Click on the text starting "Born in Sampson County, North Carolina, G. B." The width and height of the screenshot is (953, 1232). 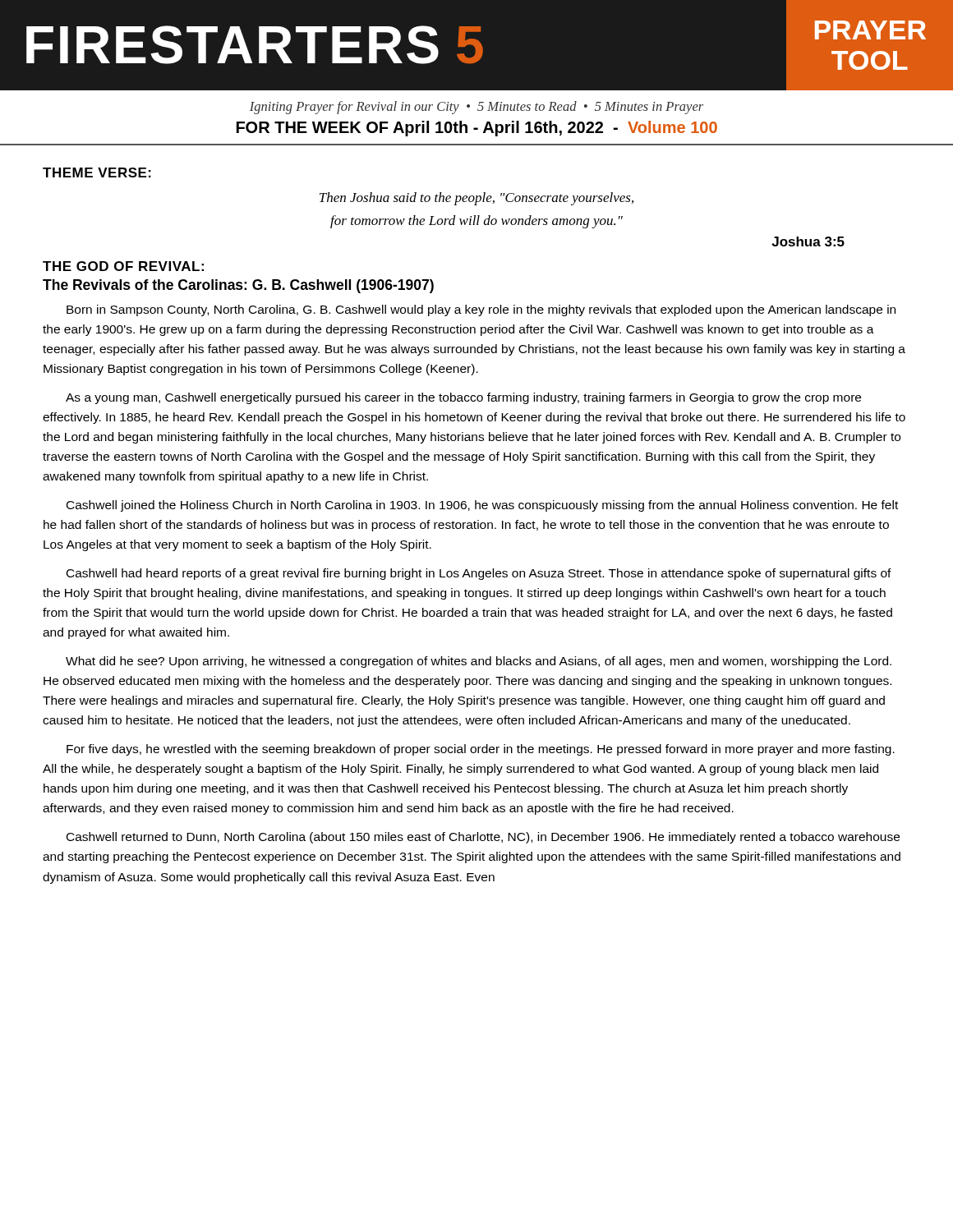tap(474, 339)
